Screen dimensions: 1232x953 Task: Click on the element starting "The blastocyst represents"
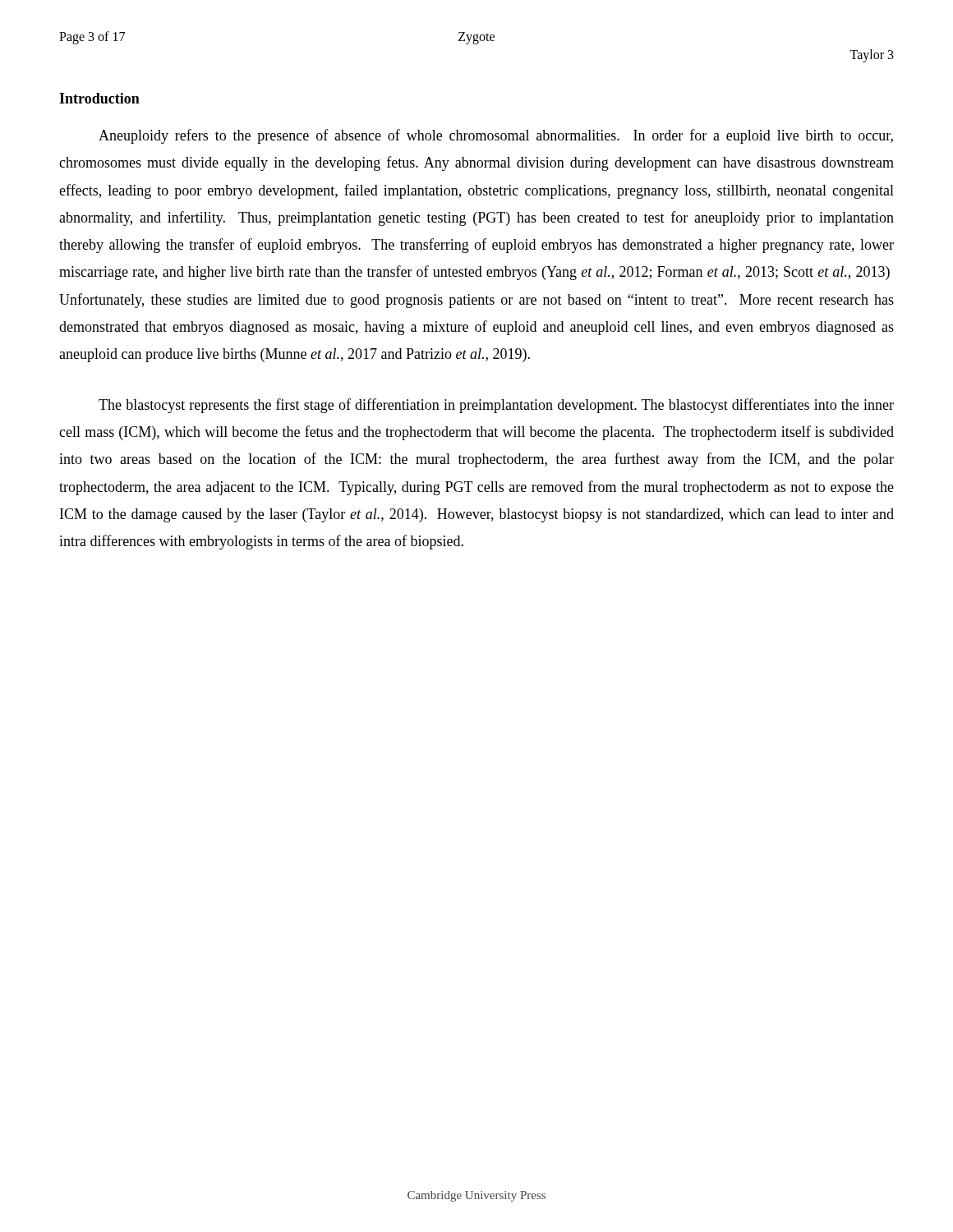coord(476,473)
